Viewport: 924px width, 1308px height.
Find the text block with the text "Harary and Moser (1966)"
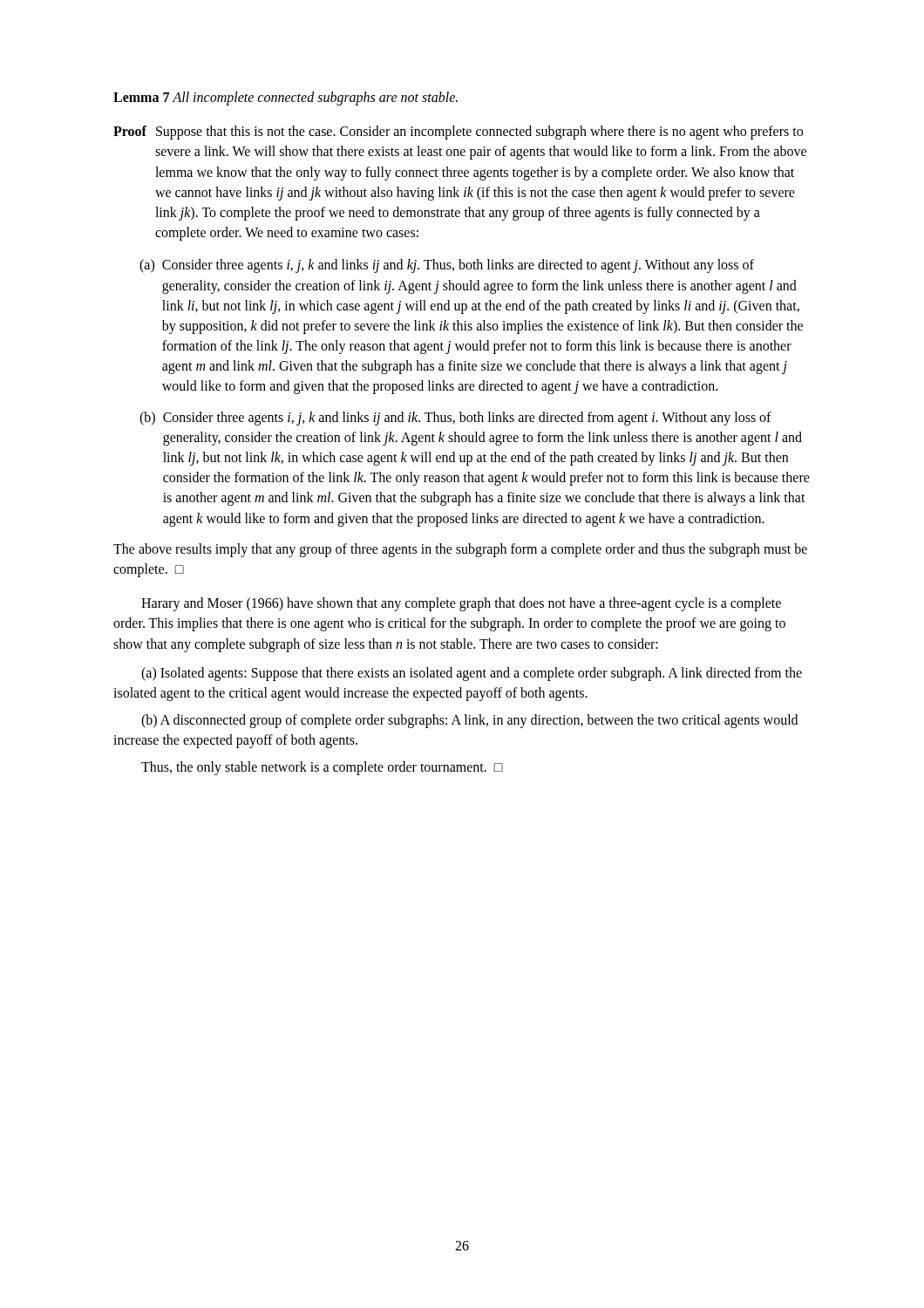(450, 623)
